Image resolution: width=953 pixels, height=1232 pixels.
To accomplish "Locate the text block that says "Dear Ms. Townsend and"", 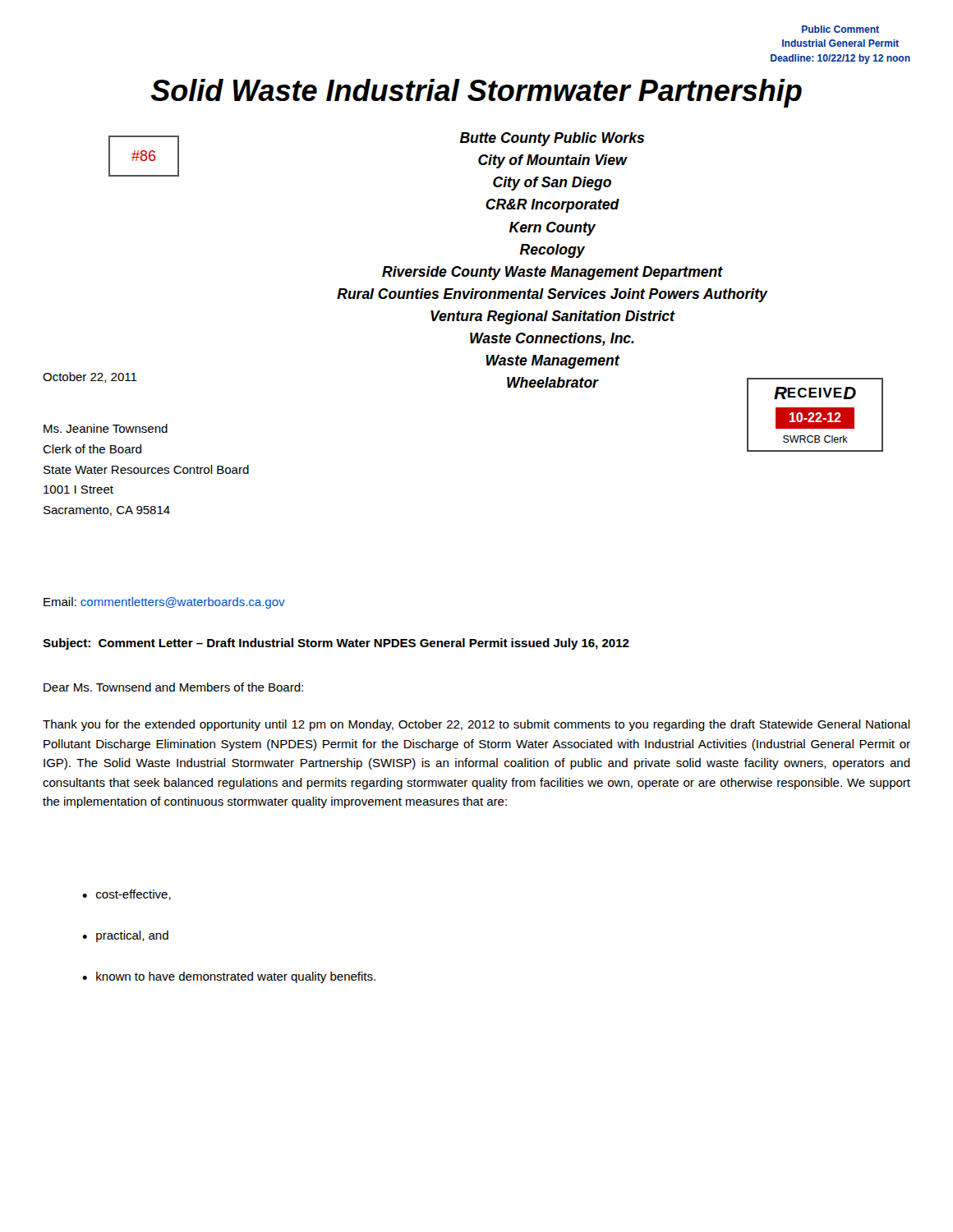I will [173, 687].
